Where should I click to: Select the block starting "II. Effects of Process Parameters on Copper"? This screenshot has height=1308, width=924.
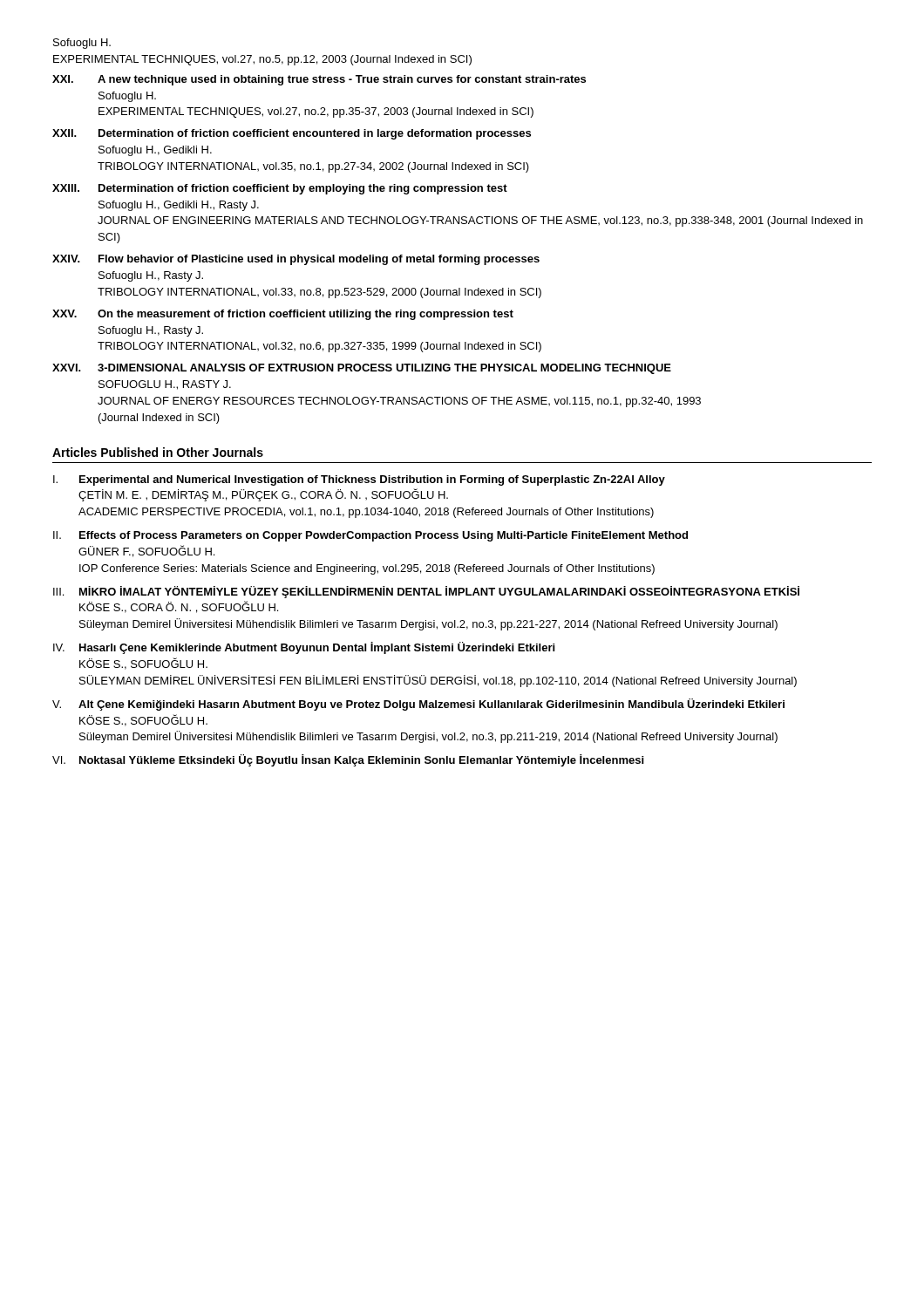tap(370, 536)
